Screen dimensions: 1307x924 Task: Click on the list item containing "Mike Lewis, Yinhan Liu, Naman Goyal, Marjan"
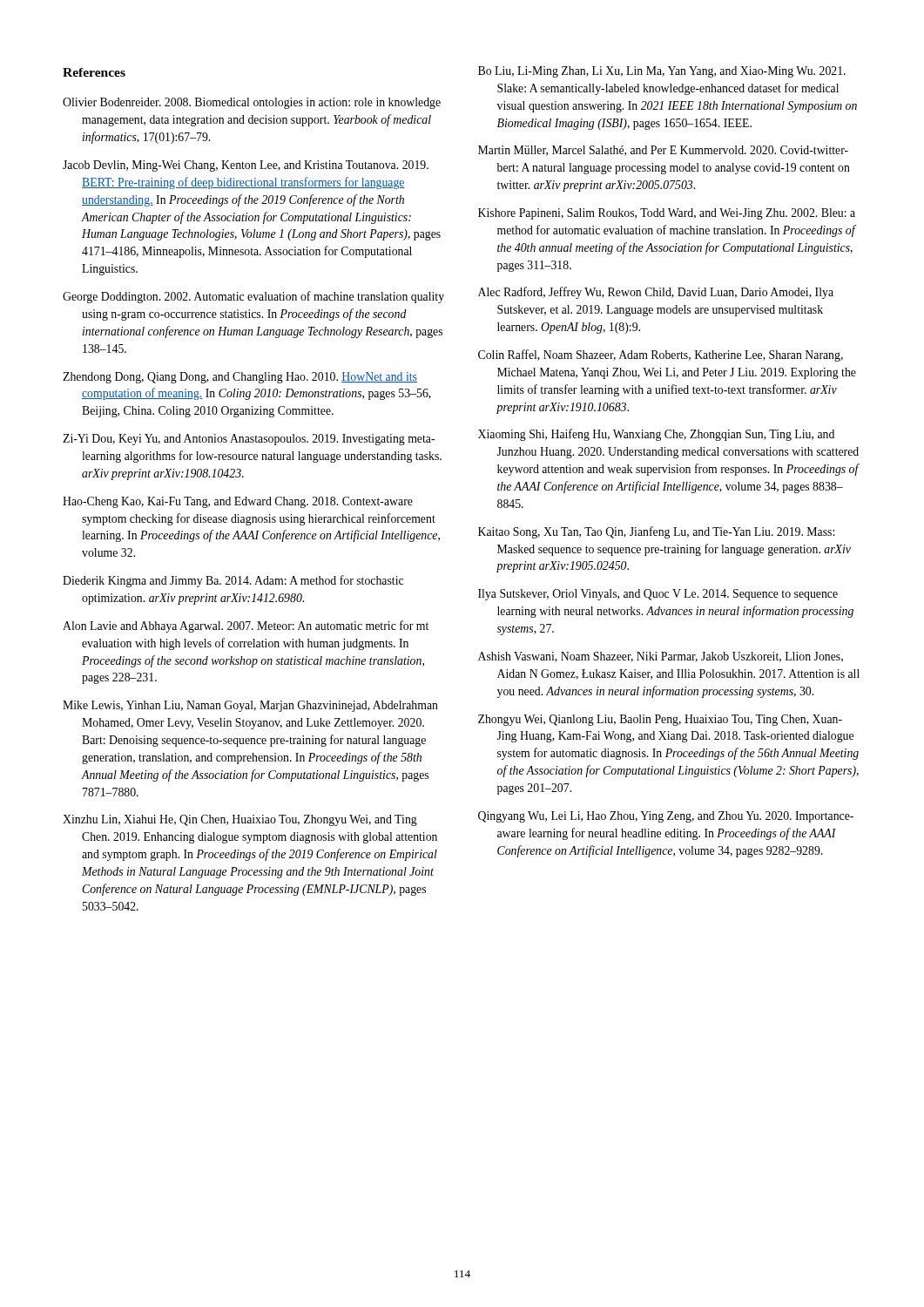point(250,749)
